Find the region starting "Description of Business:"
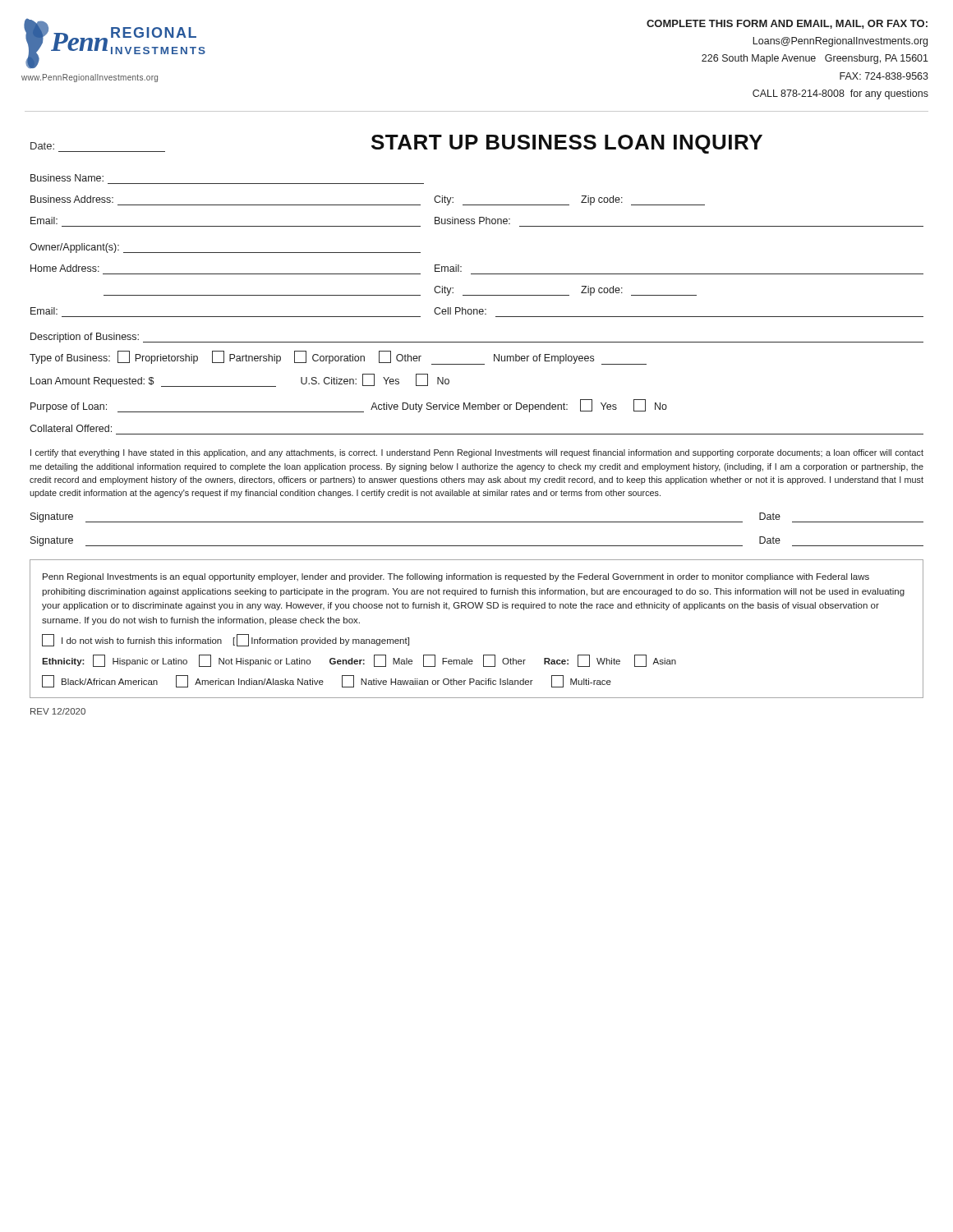 [476, 336]
